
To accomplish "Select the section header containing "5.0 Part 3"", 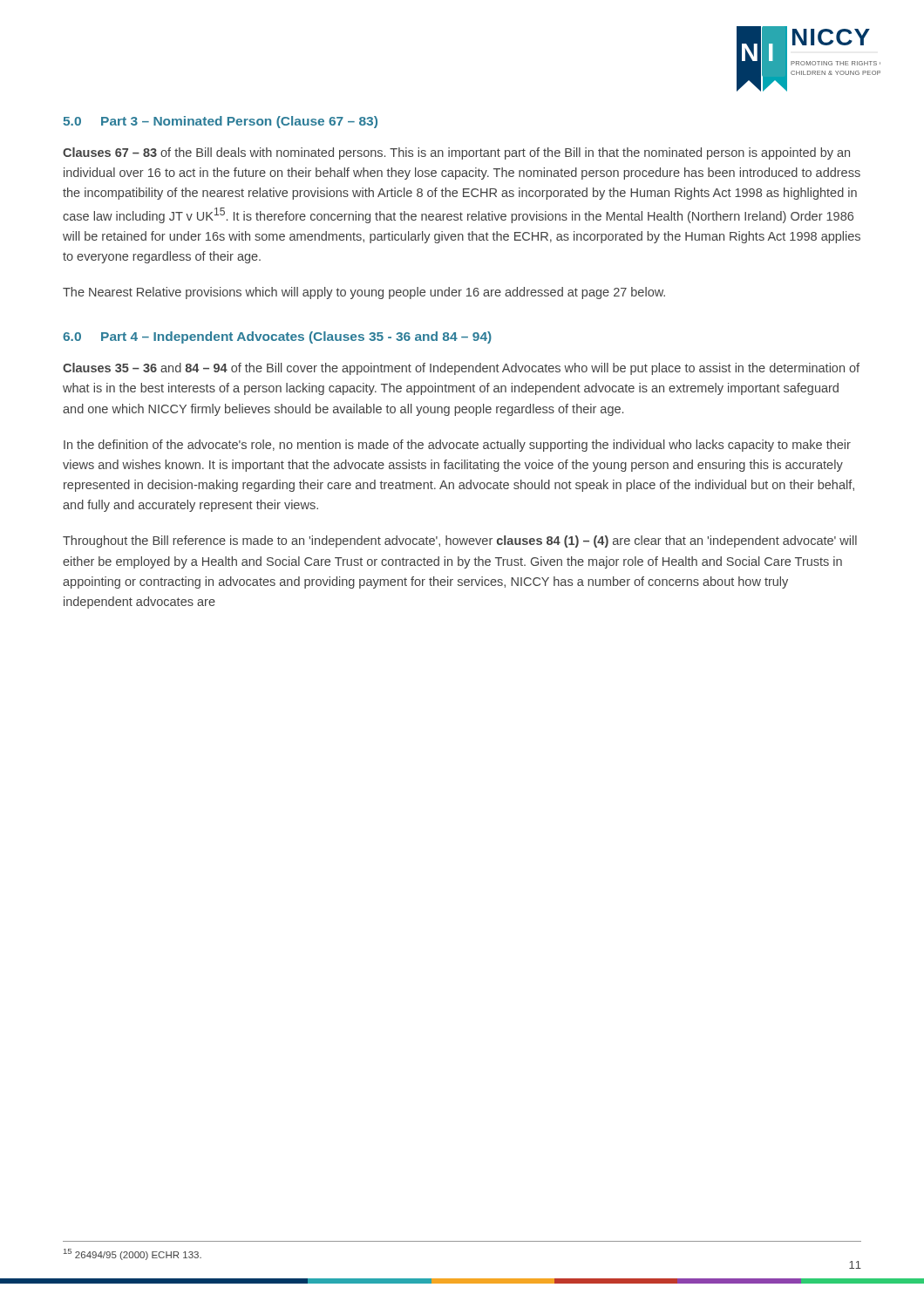I will (x=220, y=121).
